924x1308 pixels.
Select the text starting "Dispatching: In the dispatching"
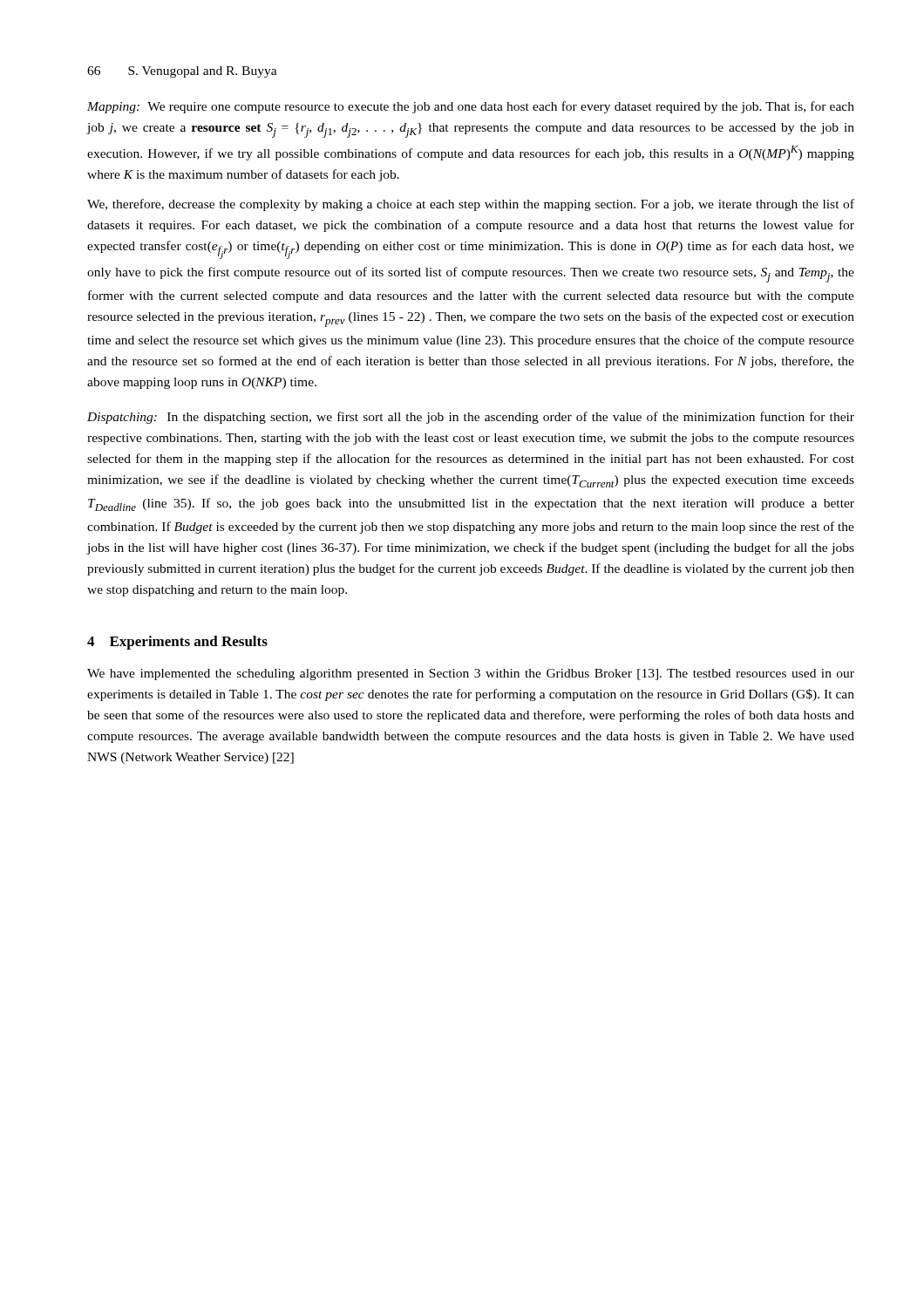point(471,503)
